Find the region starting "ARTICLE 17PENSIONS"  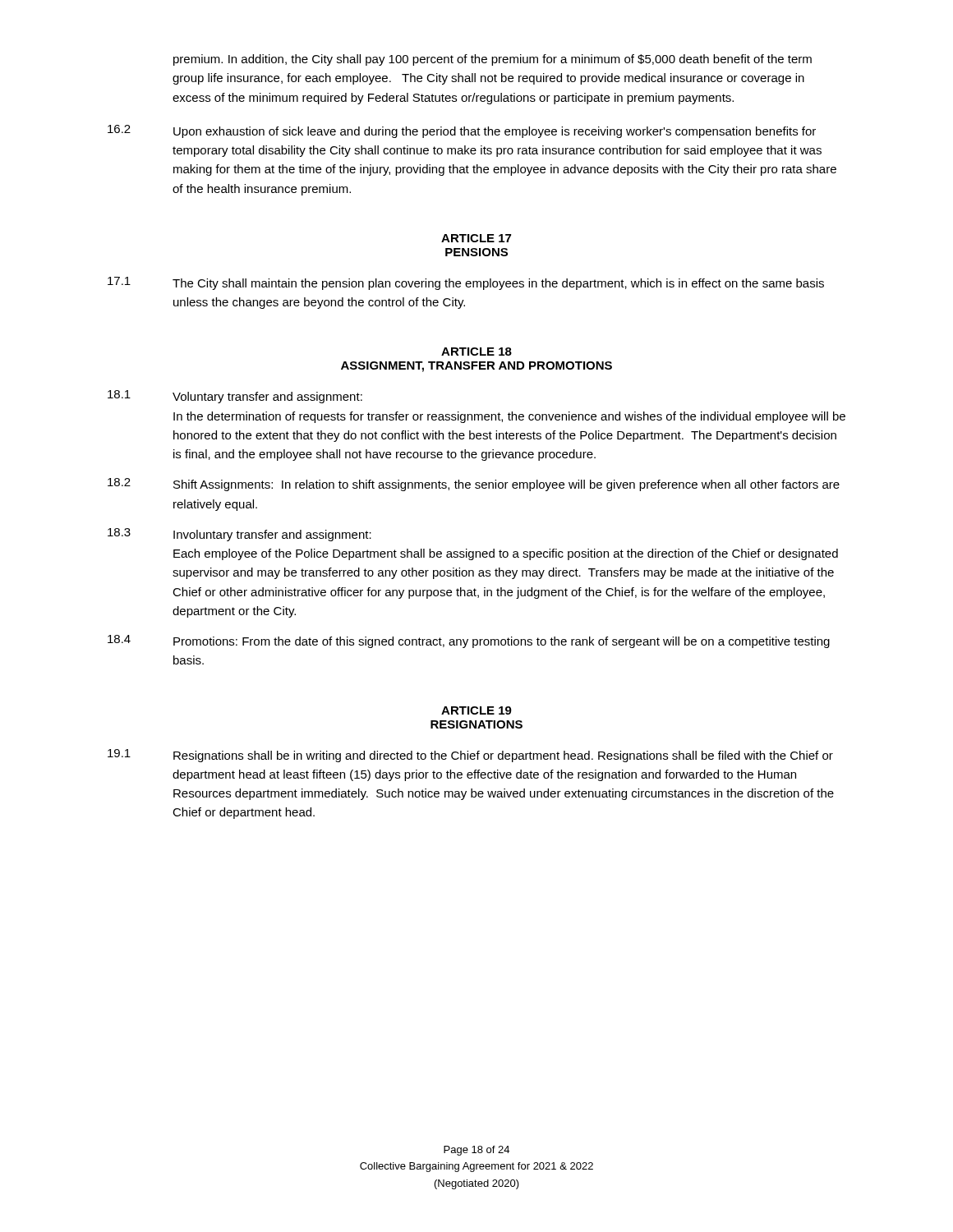tap(476, 245)
